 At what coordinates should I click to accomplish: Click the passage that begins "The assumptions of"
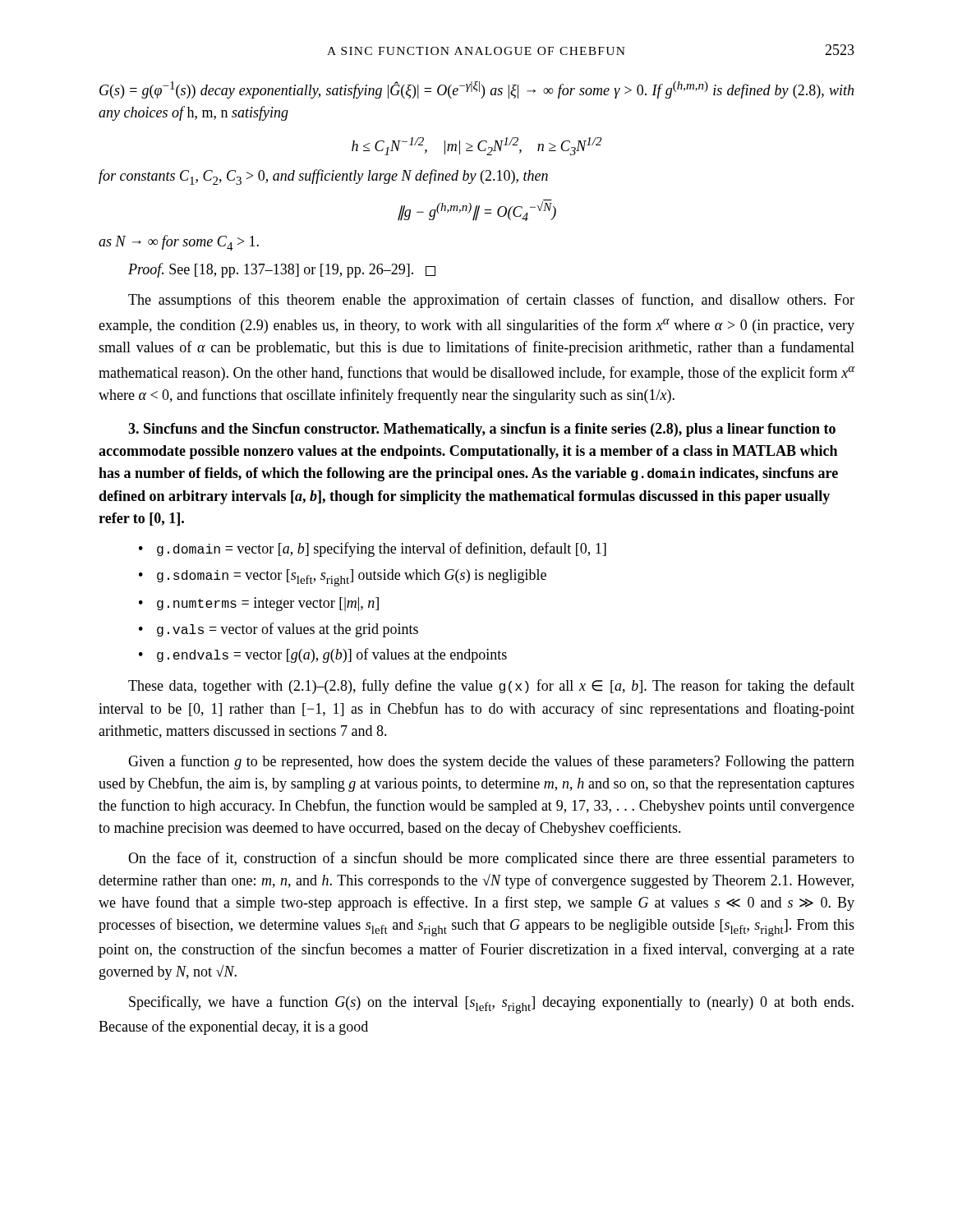coord(476,348)
